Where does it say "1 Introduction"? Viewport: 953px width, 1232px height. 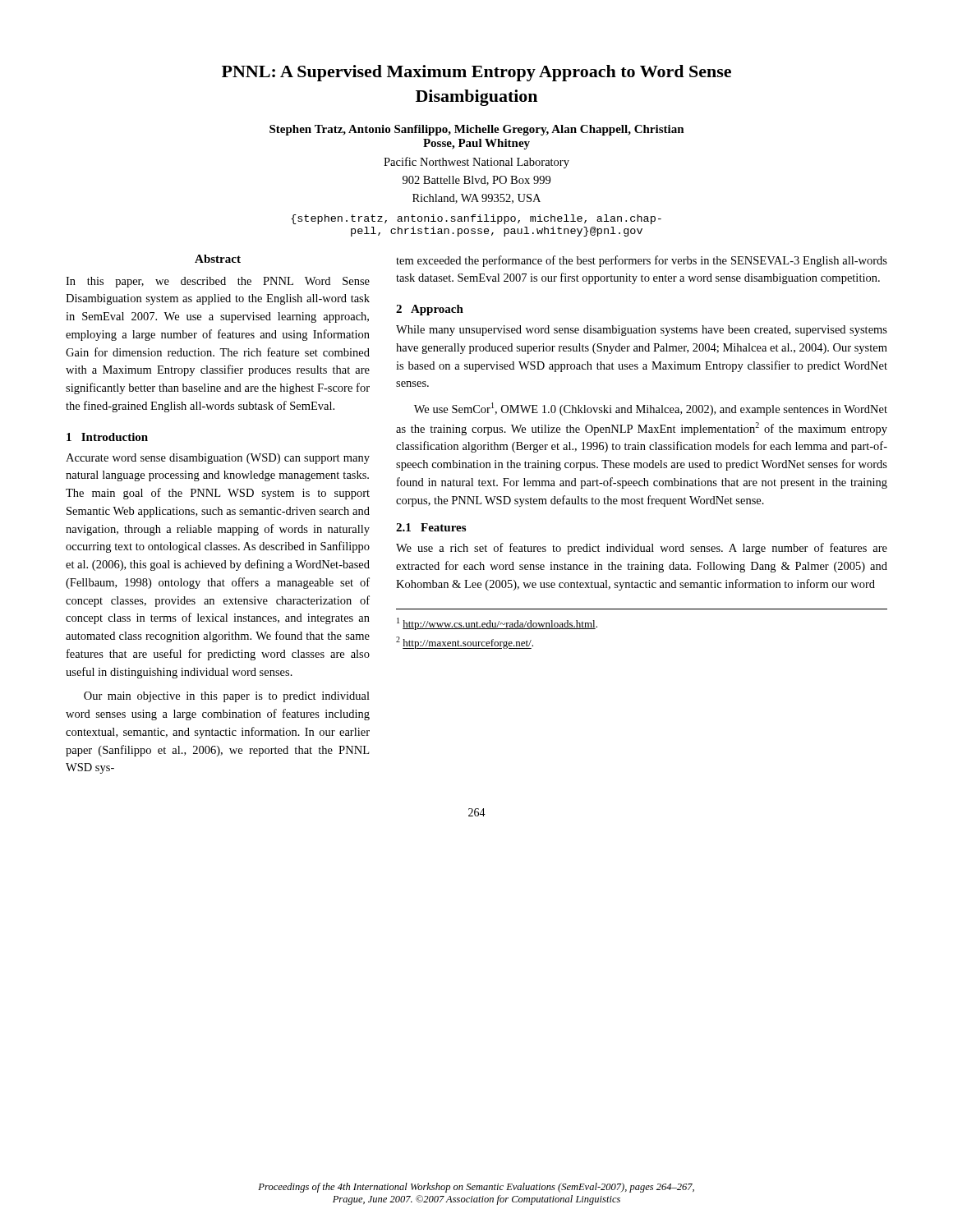[107, 437]
